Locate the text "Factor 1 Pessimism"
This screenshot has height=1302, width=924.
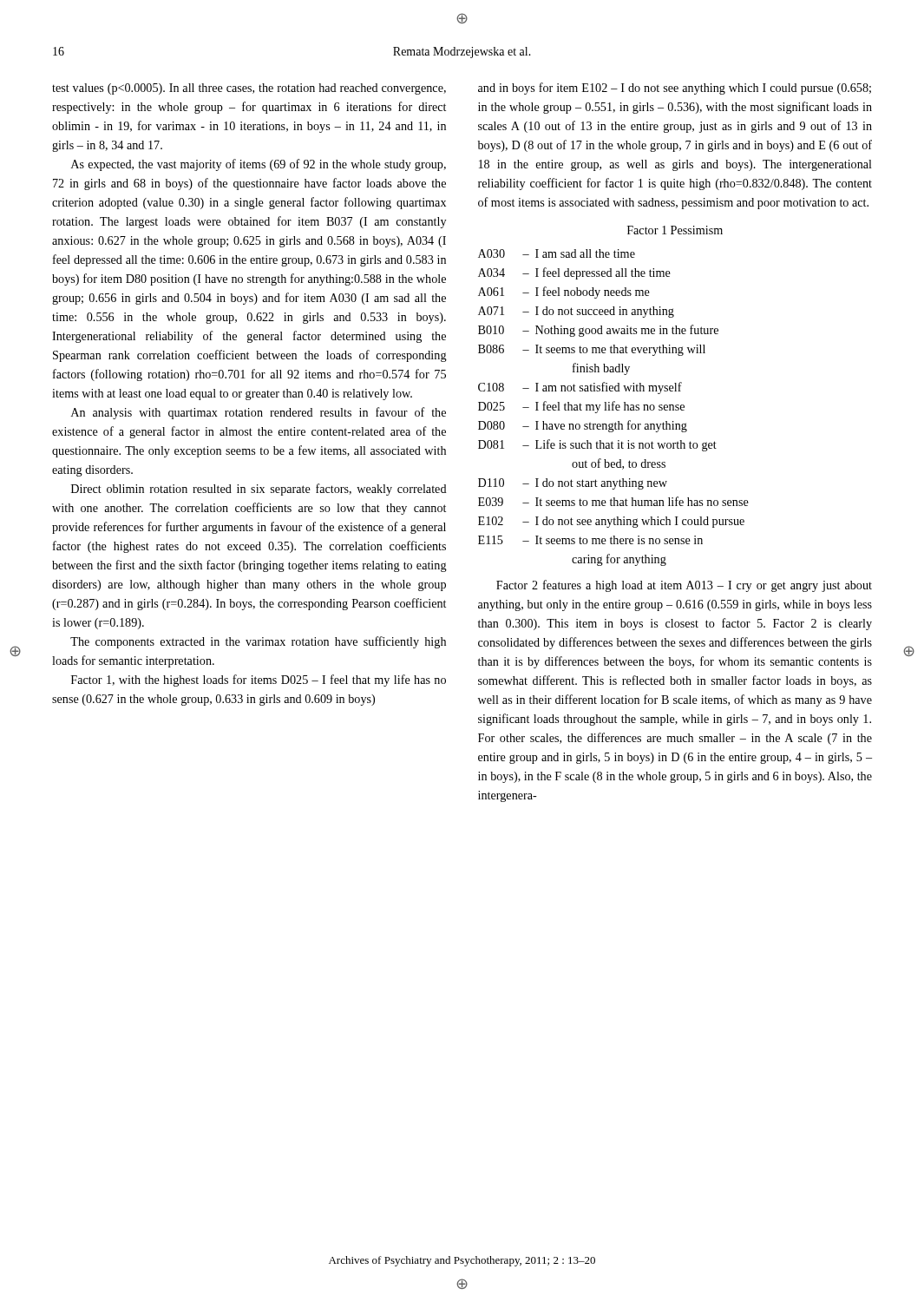tap(675, 230)
